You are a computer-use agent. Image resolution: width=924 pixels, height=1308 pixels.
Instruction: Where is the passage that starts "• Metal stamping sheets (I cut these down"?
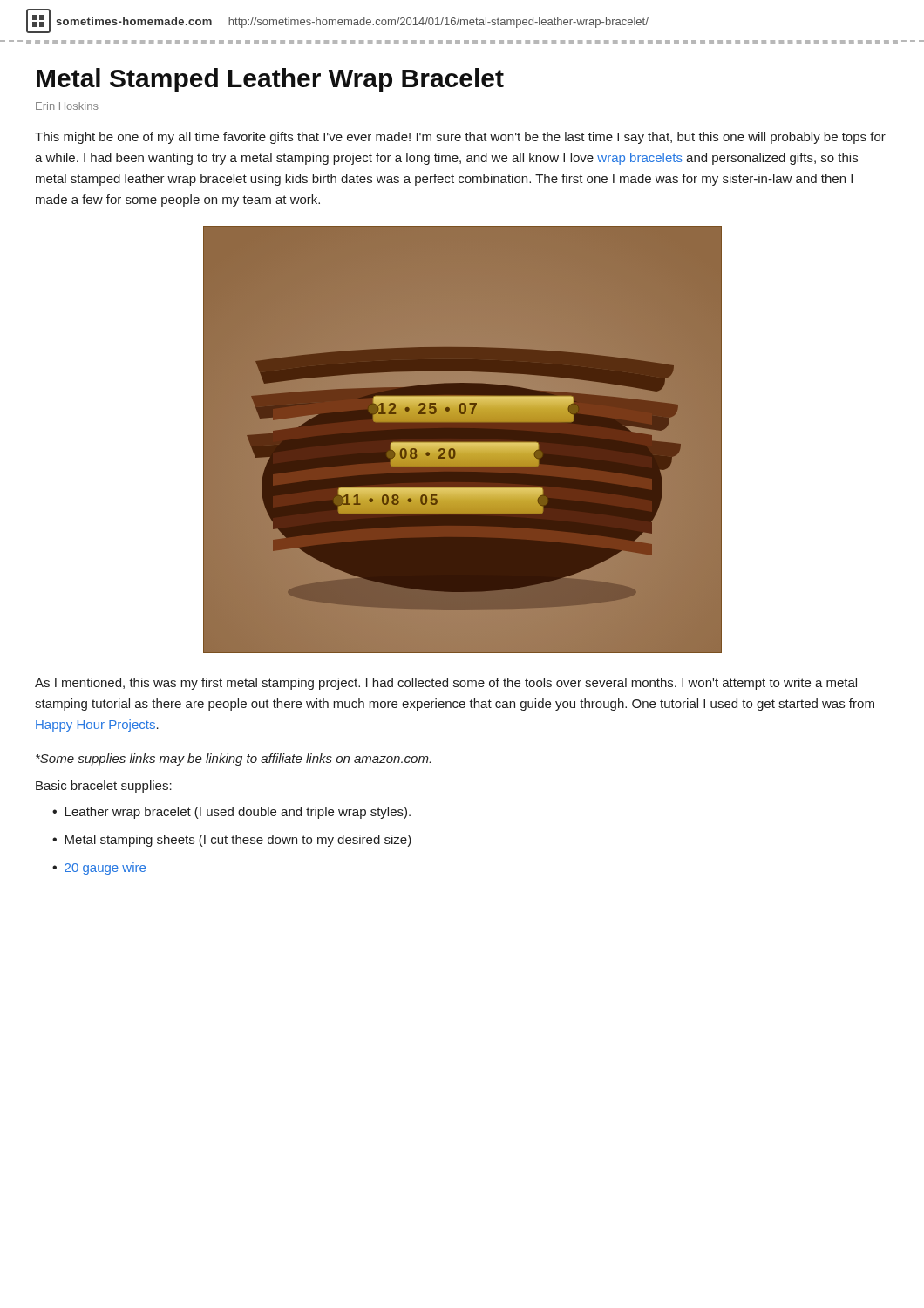[x=232, y=840]
